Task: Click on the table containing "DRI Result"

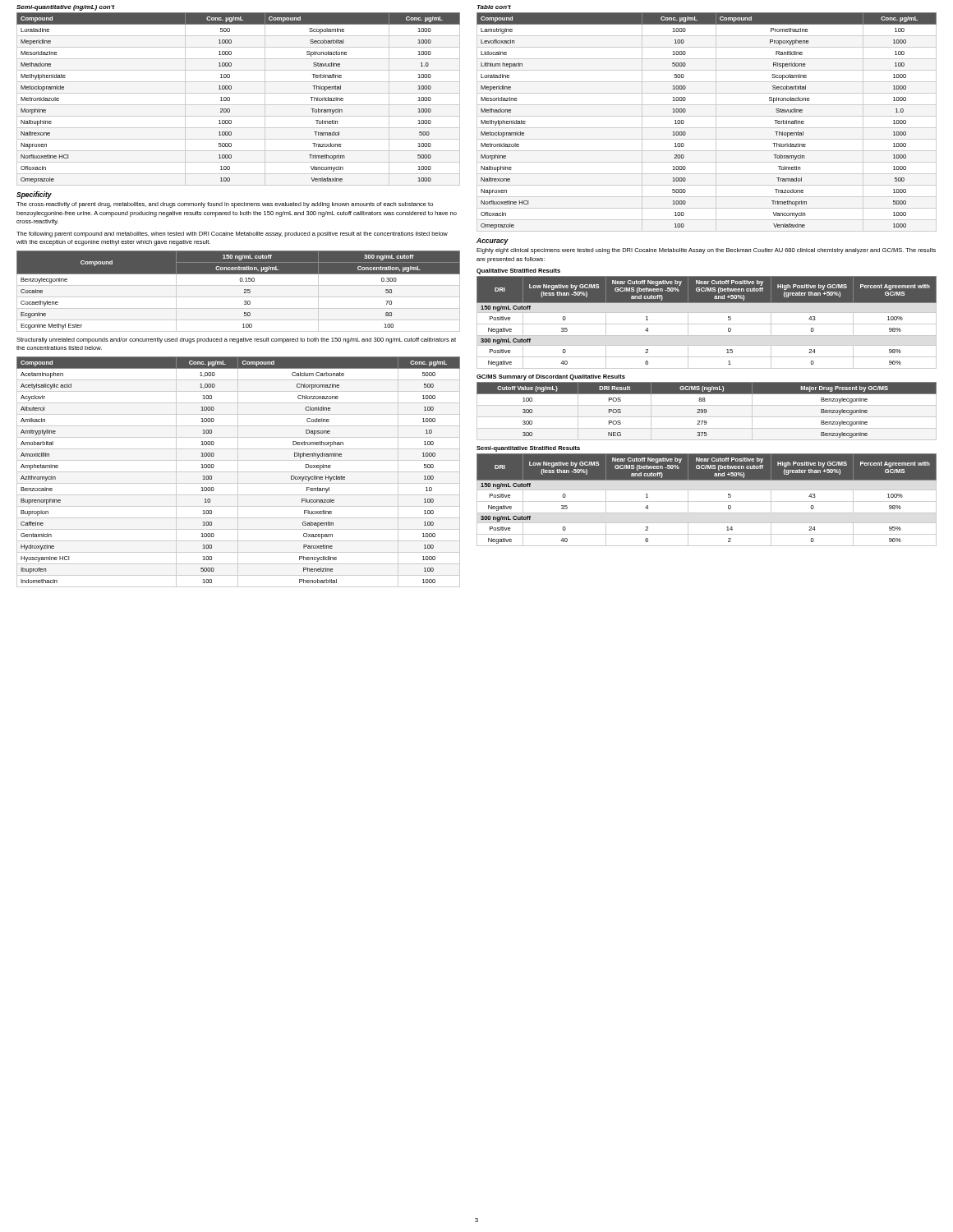Action: pyautogui.click(x=707, y=411)
